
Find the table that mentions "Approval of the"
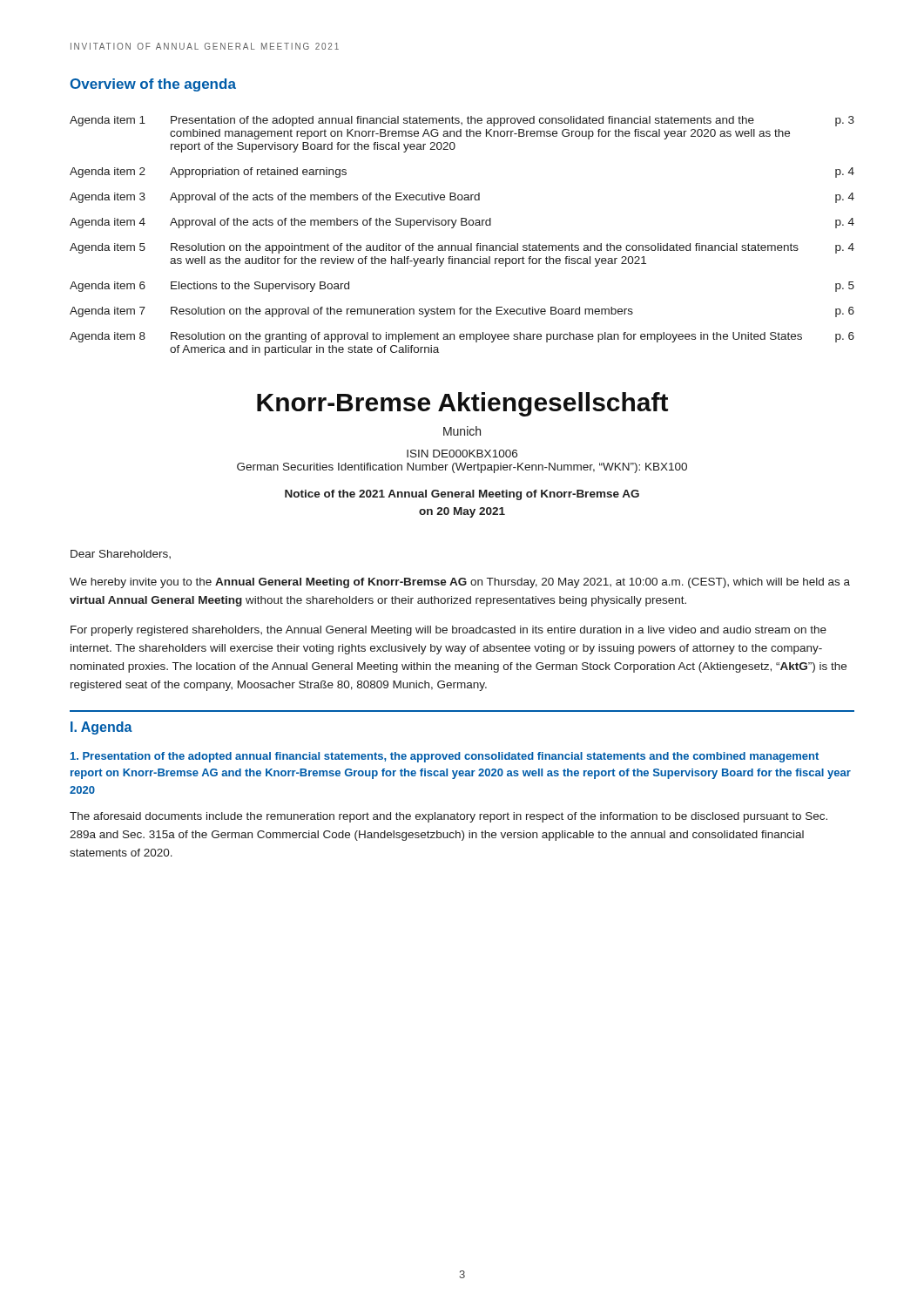tap(462, 234)
